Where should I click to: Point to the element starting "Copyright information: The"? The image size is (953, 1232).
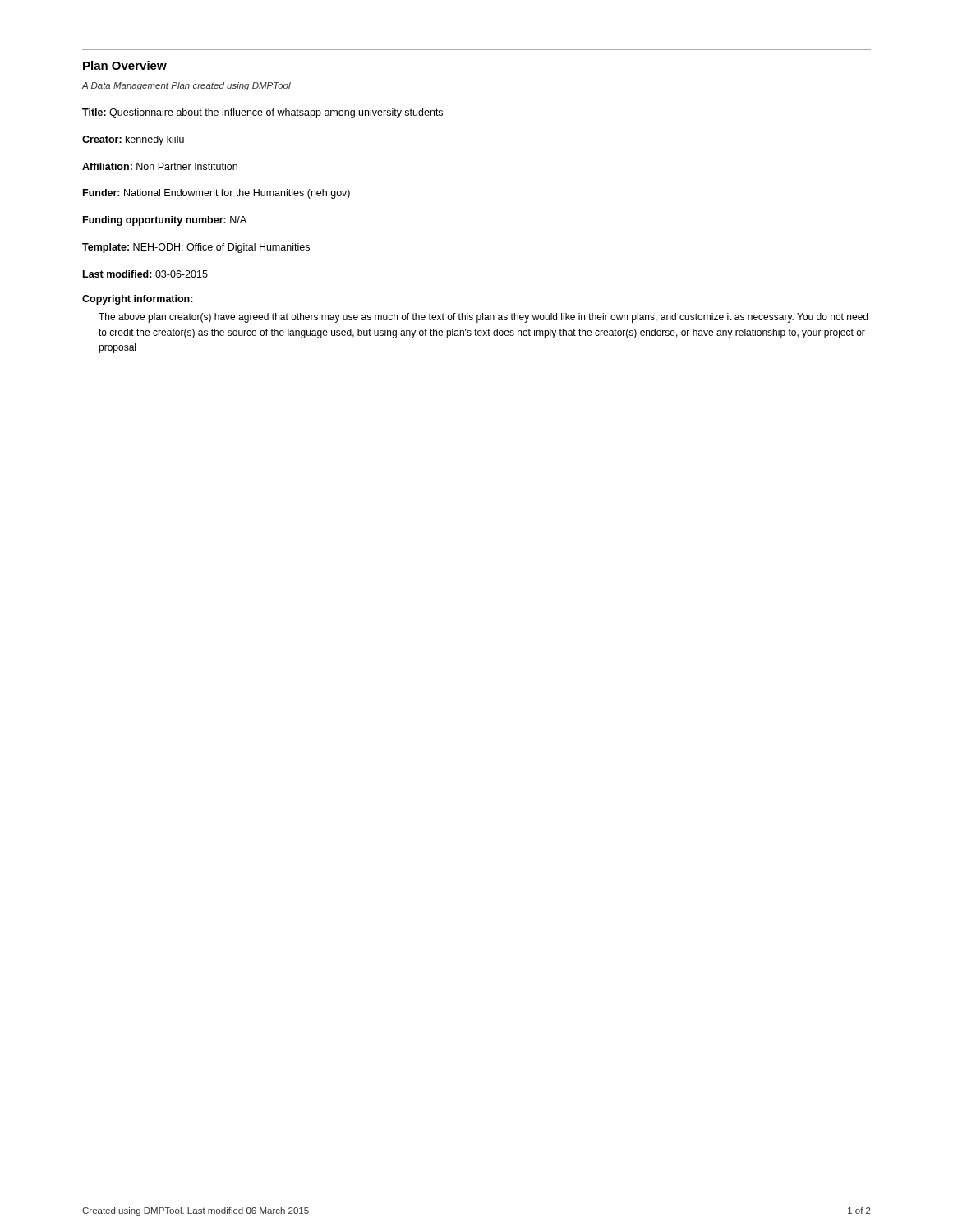pyautogui.click(x=476, y=325)
